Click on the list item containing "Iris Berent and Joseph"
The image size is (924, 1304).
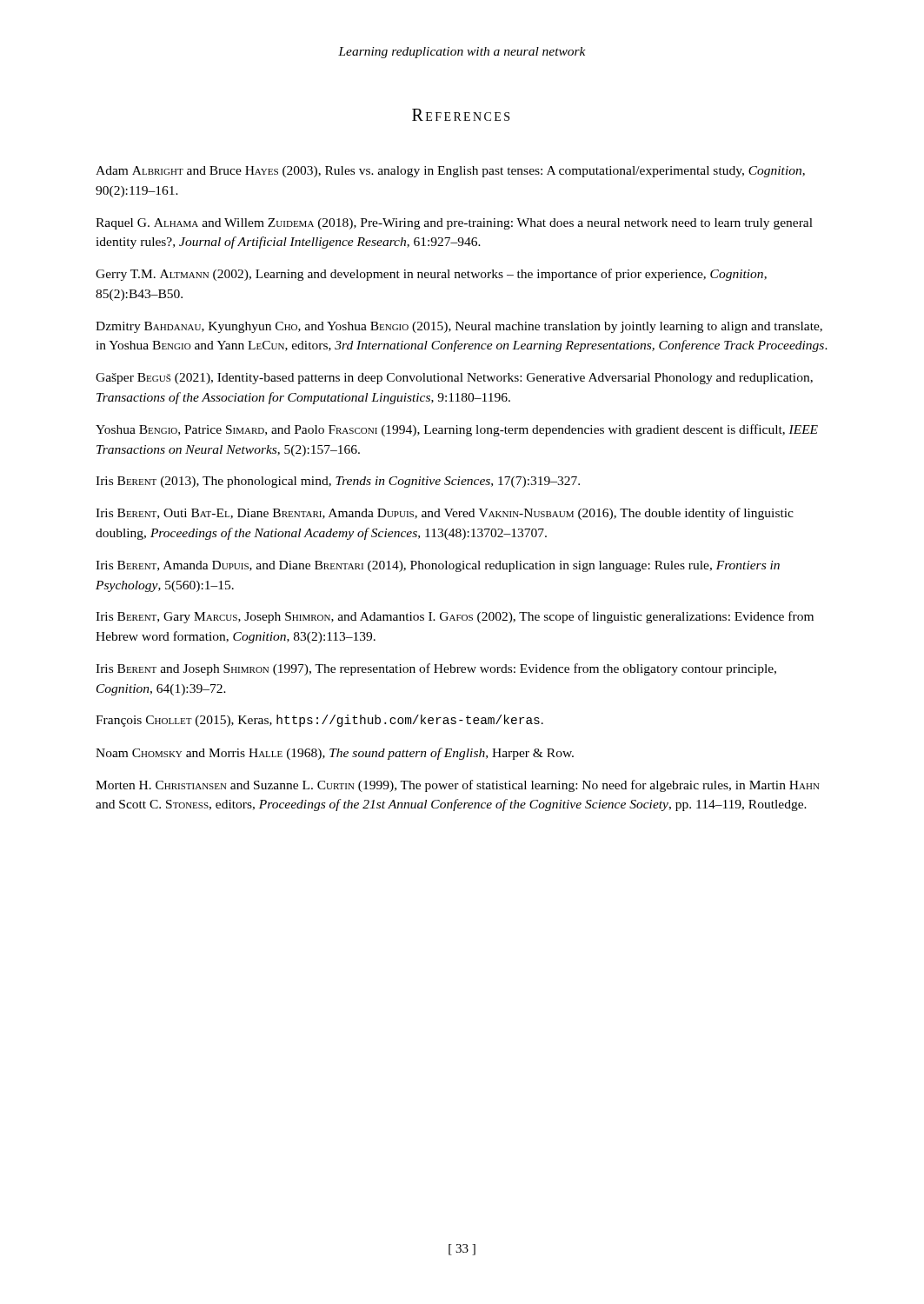(x=436, y=678)
